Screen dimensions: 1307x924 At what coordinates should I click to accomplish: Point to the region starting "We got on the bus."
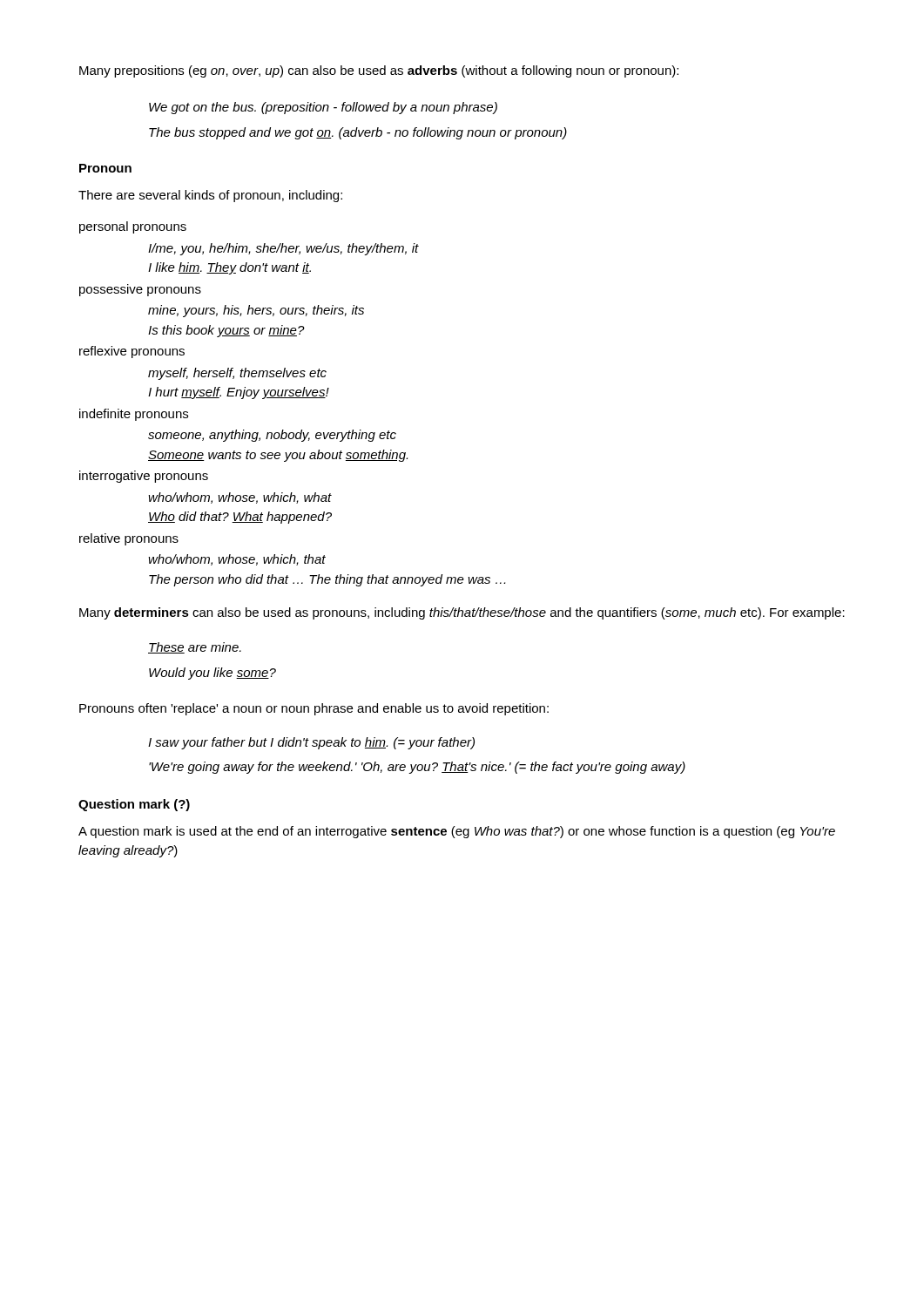pos(497,119)
